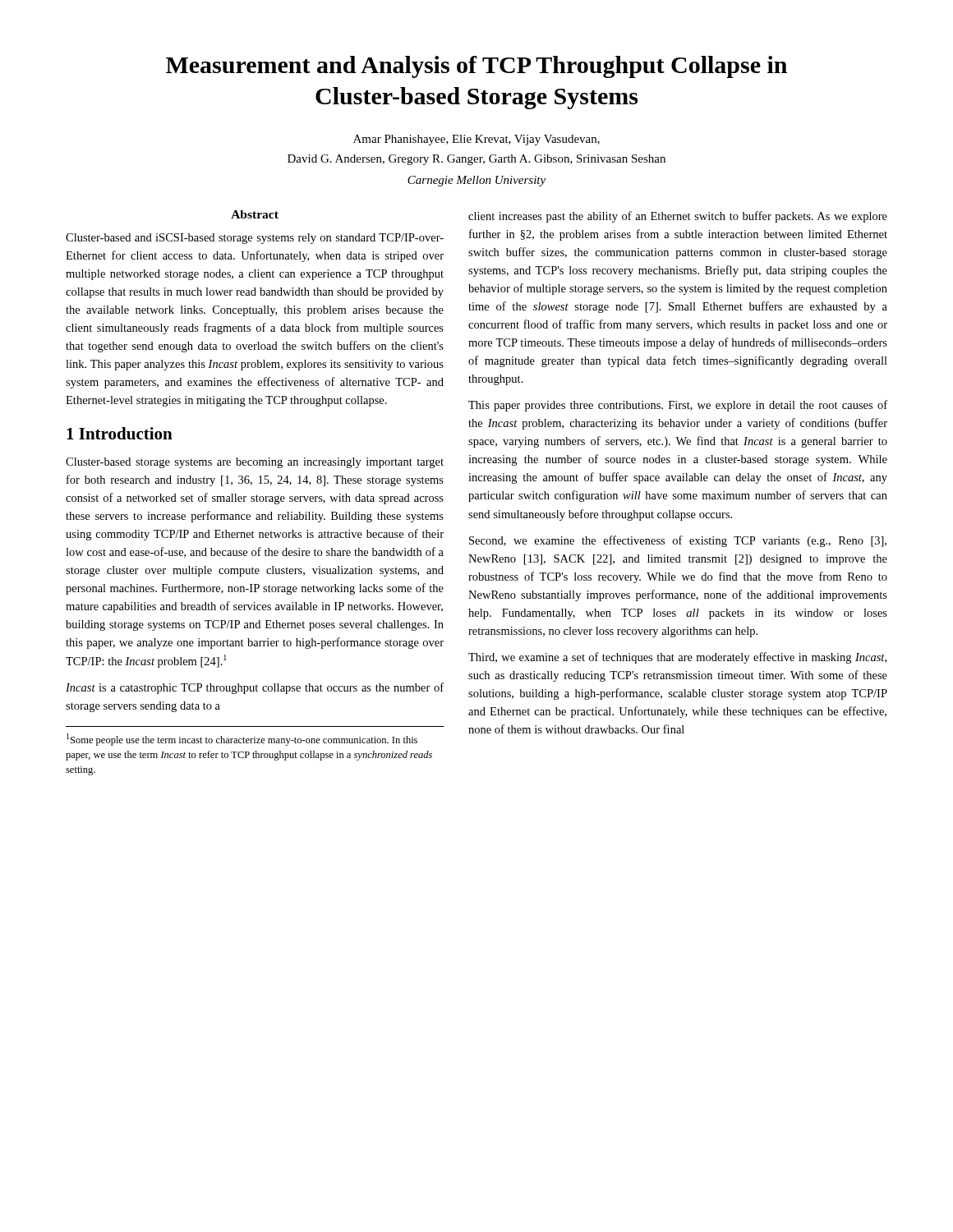The height and width of the screenshot is (1232, 953).
Task: Click the passage that begins "Cluster-based storage systems are becoming an increasingly"
Action: (x=255, y=561)
